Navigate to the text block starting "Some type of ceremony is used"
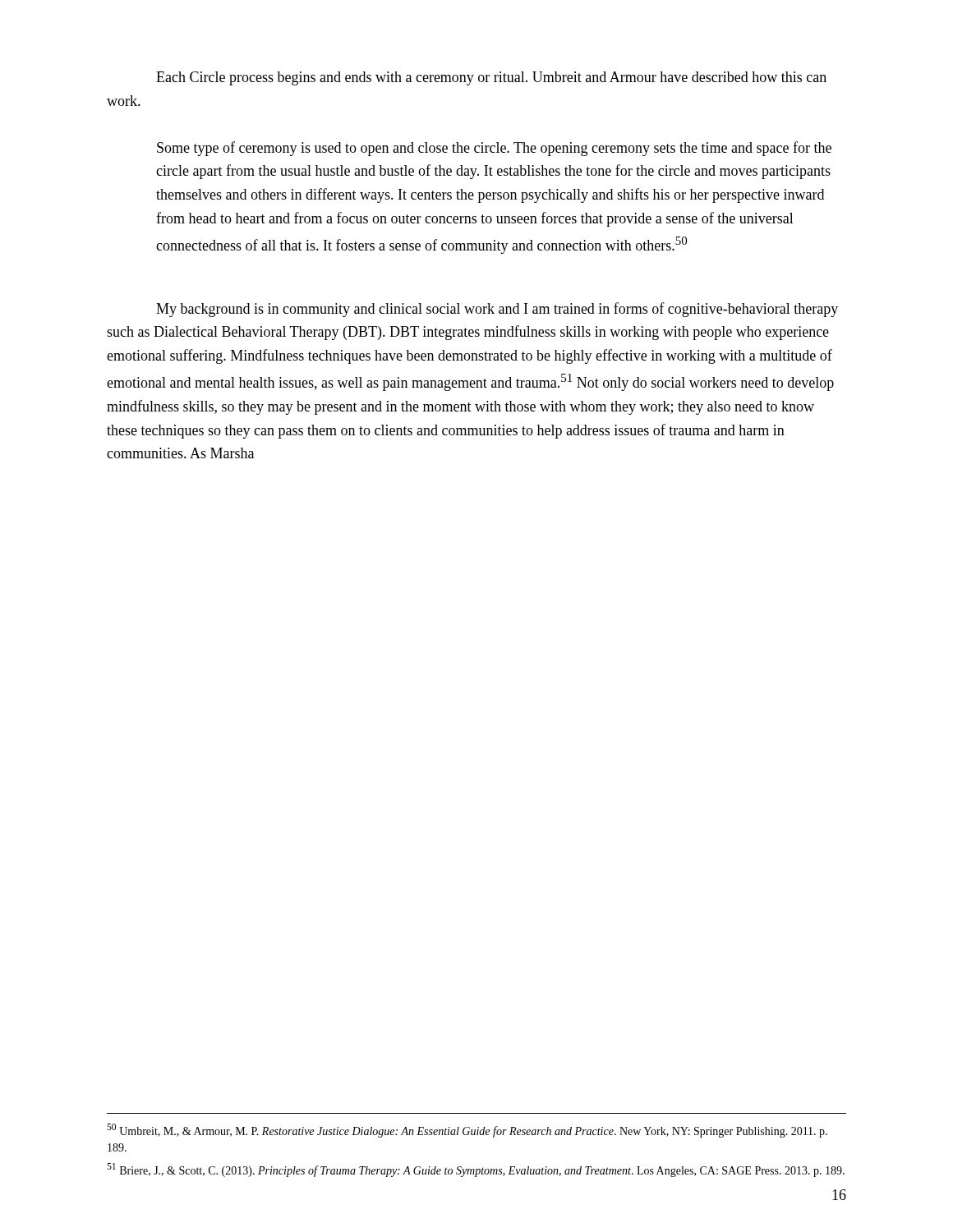Screen dimensions: 1232x953 501,197
